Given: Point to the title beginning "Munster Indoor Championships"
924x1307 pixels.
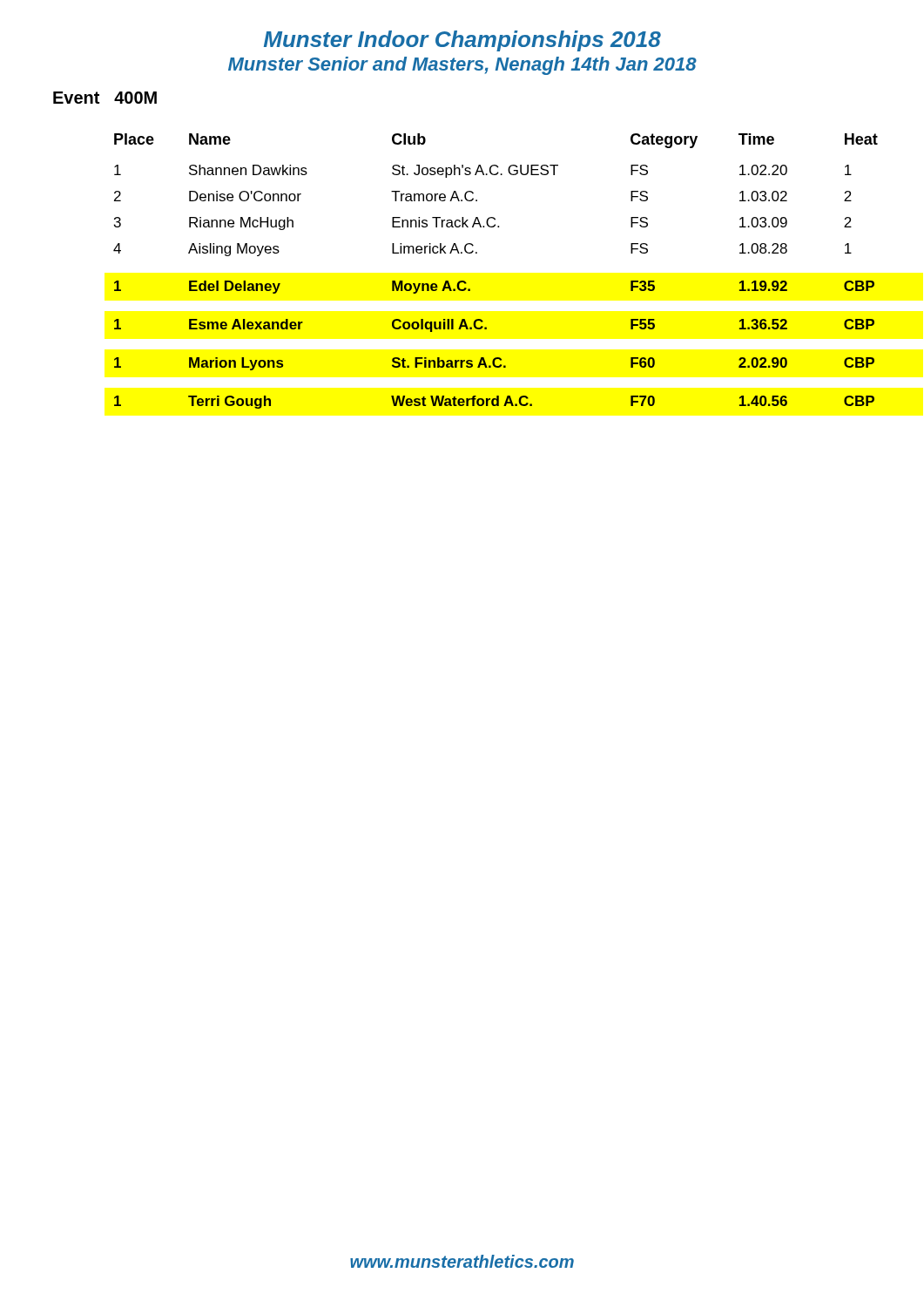Looking at the screenshot, I should 462,51.
